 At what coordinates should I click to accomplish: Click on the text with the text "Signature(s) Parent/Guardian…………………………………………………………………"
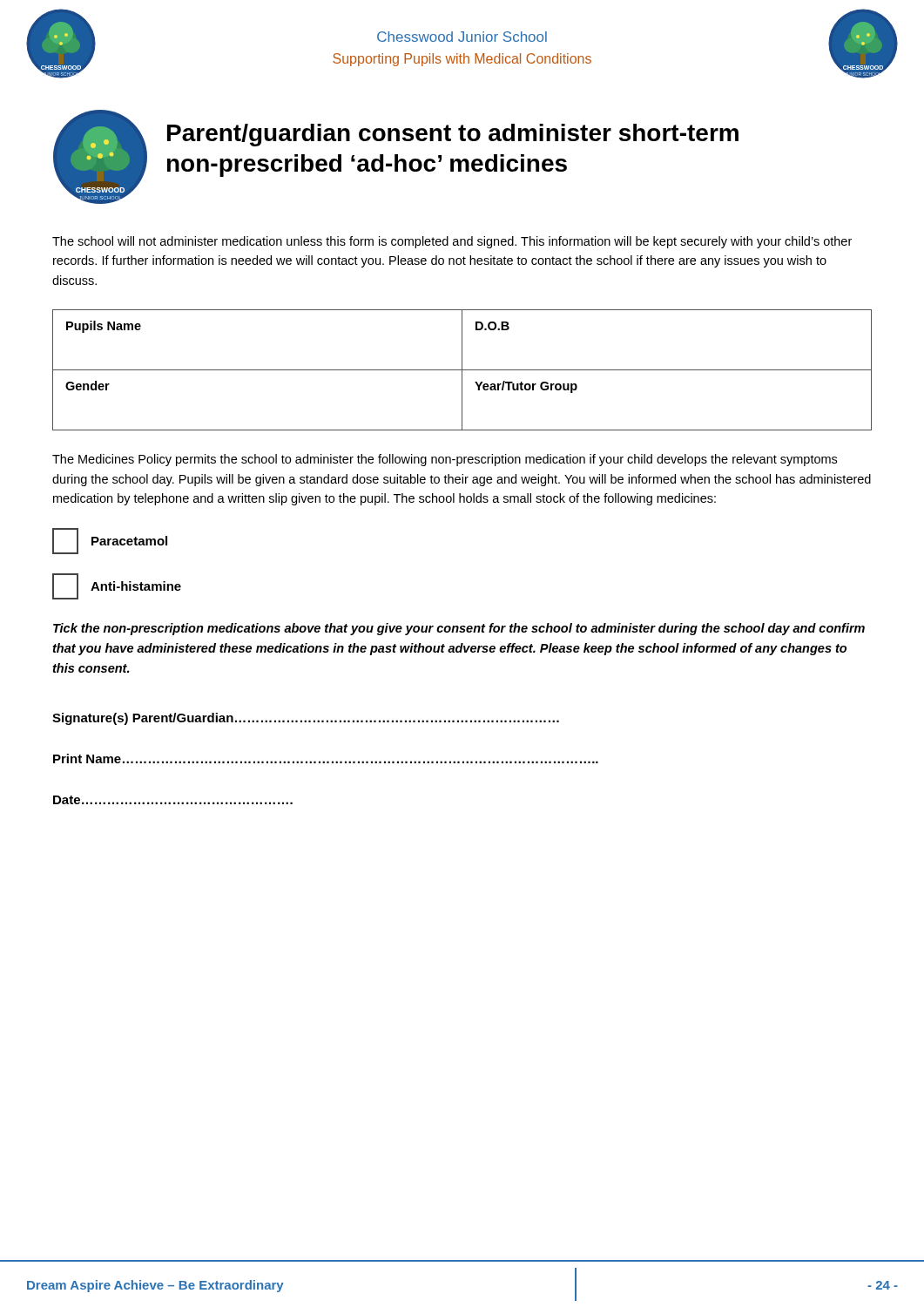(306, 718)
